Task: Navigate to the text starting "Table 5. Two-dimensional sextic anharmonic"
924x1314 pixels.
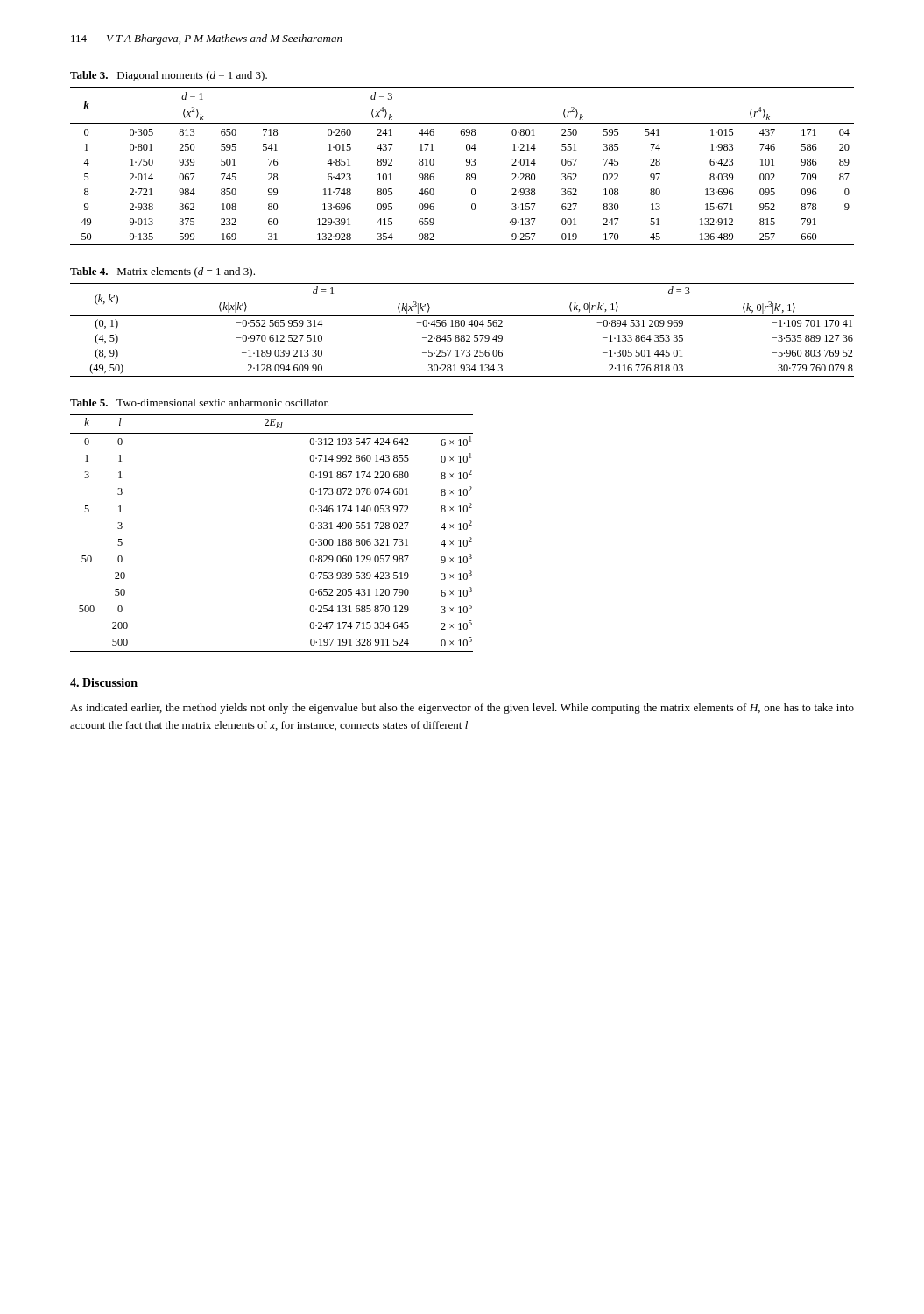Action: (x=200, y=402)
